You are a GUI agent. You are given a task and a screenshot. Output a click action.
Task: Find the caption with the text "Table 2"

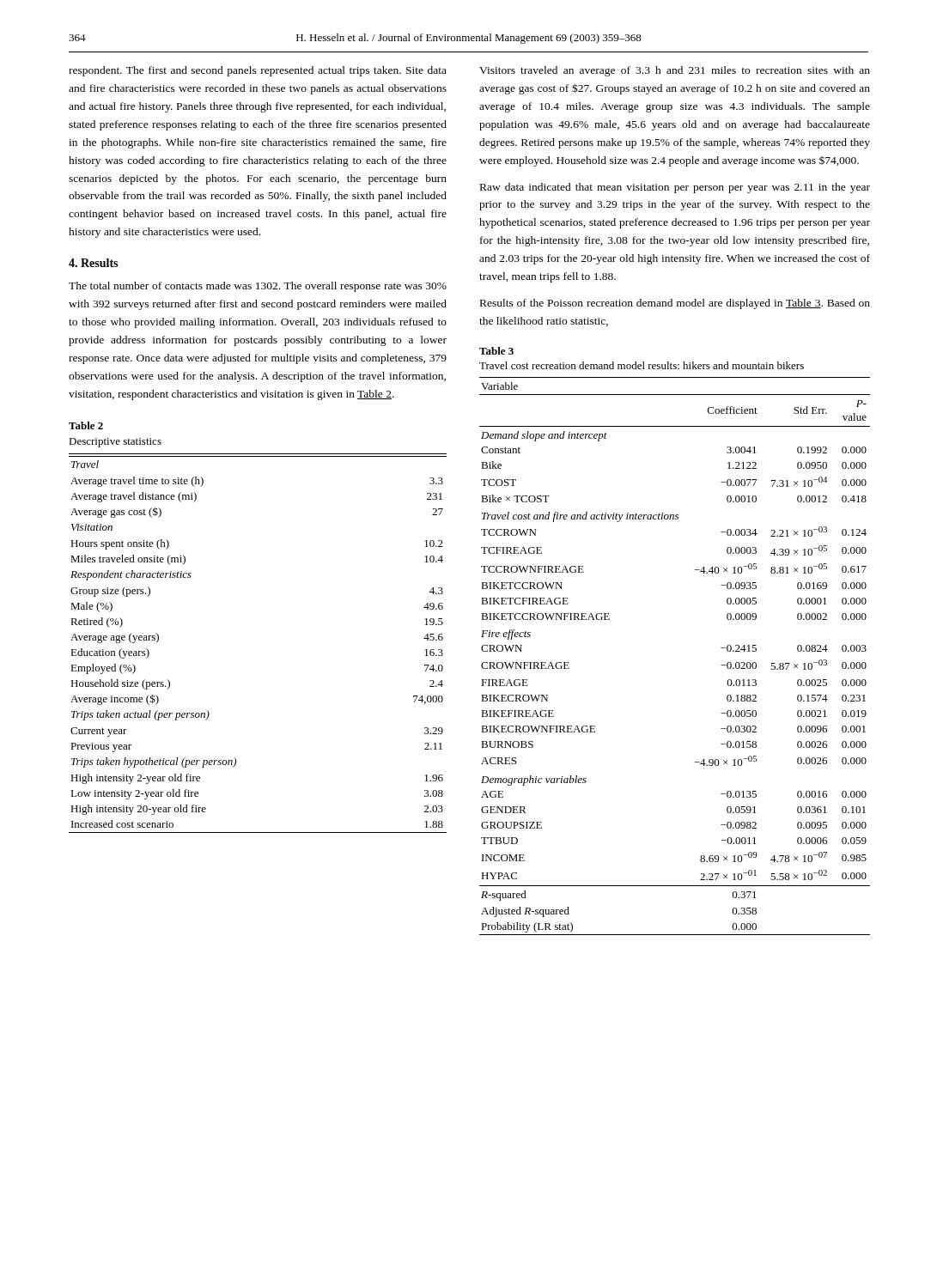[86, 425]
